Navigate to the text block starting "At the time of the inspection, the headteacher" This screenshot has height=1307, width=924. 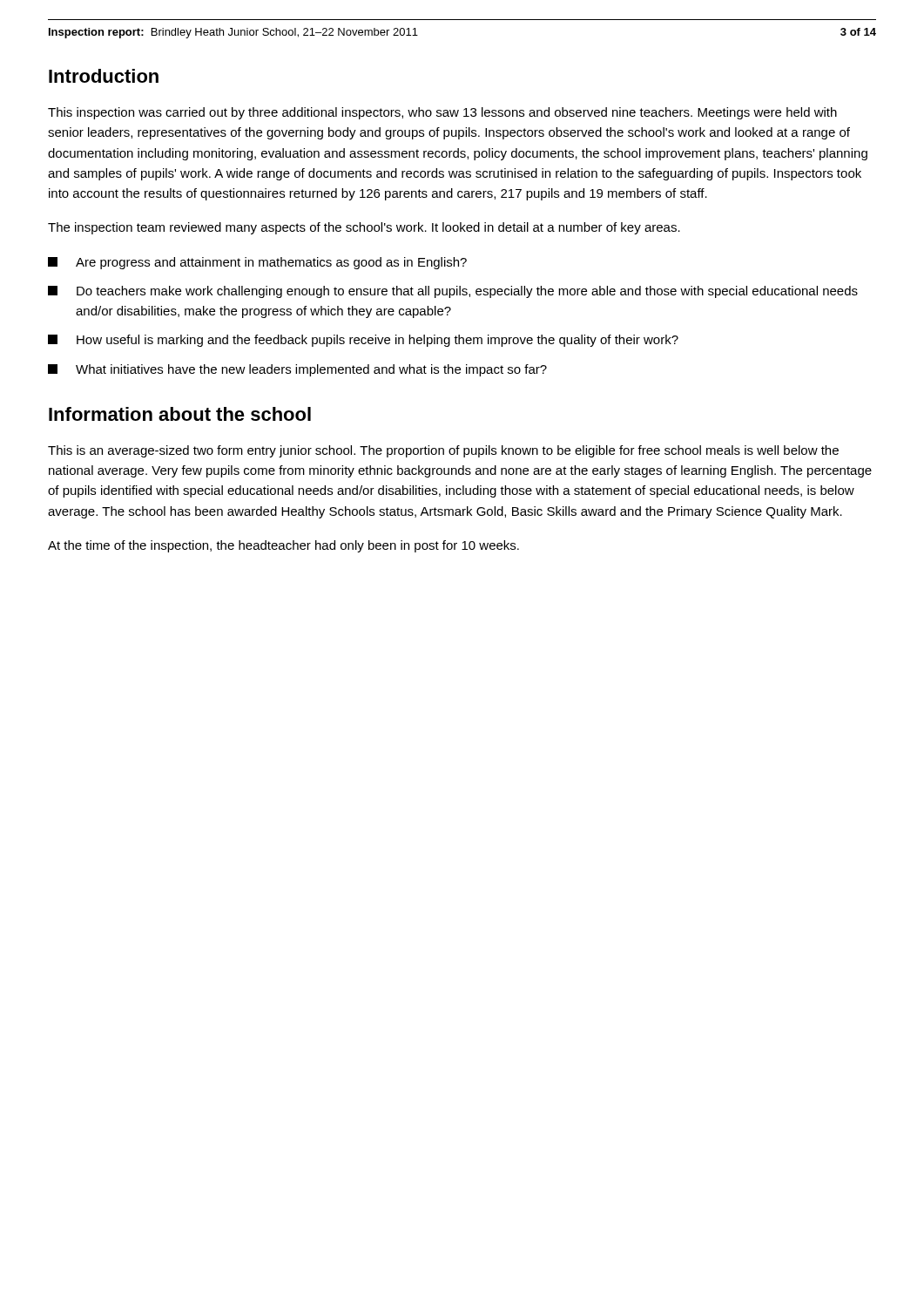tap(284, 545)
